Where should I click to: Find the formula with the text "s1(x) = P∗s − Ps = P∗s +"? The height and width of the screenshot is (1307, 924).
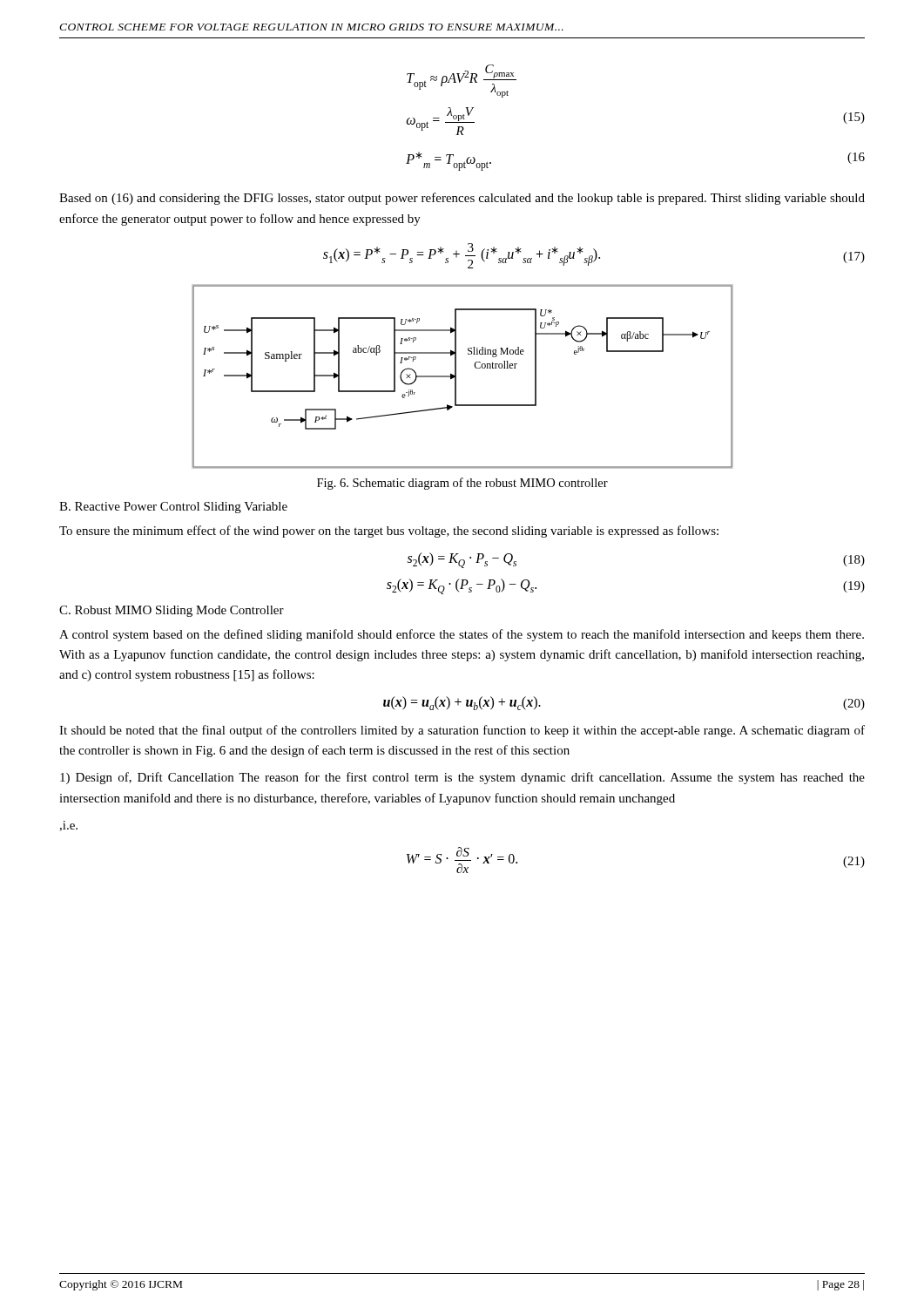594,256
